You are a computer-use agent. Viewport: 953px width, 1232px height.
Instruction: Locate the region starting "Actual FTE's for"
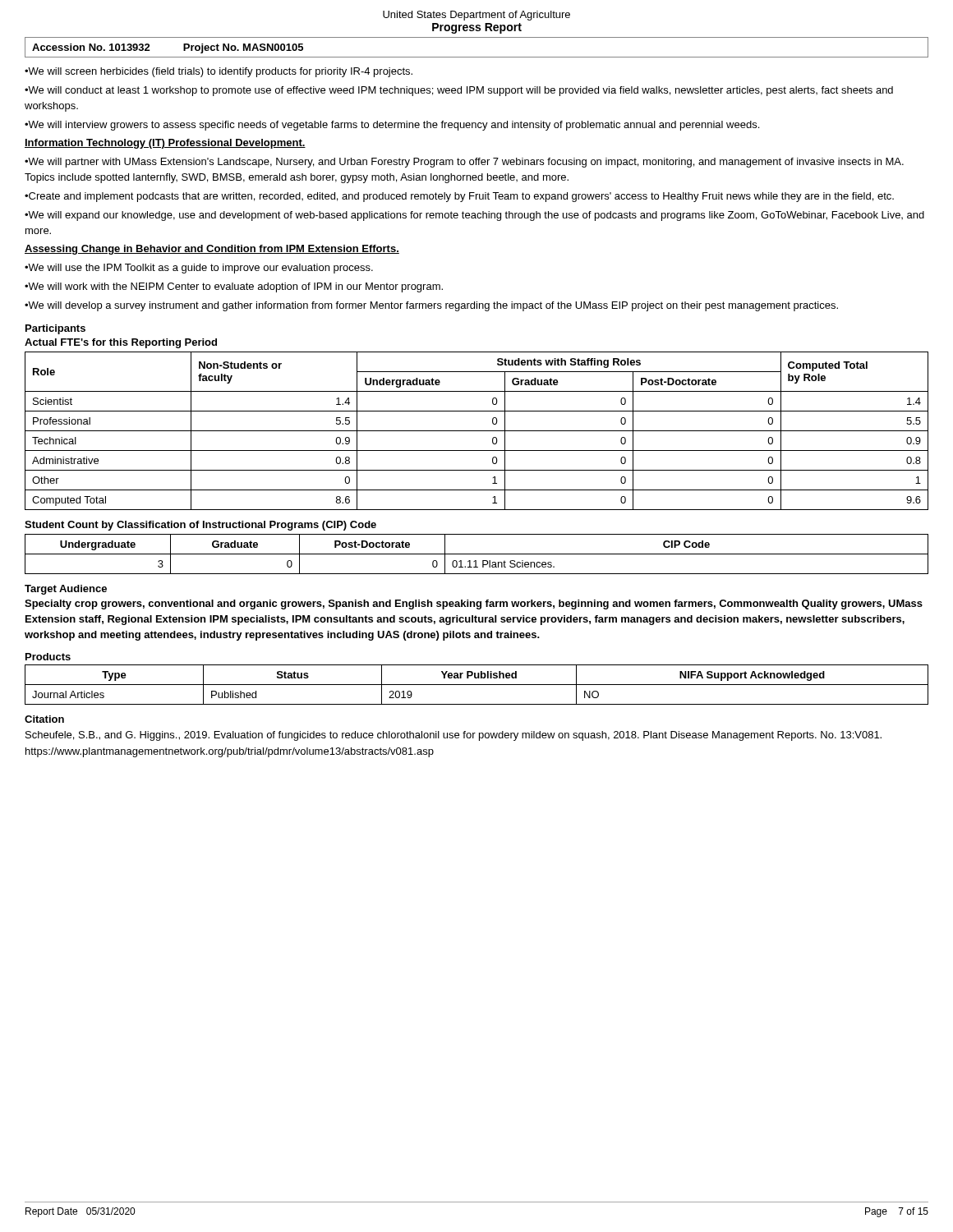point(121,342)
